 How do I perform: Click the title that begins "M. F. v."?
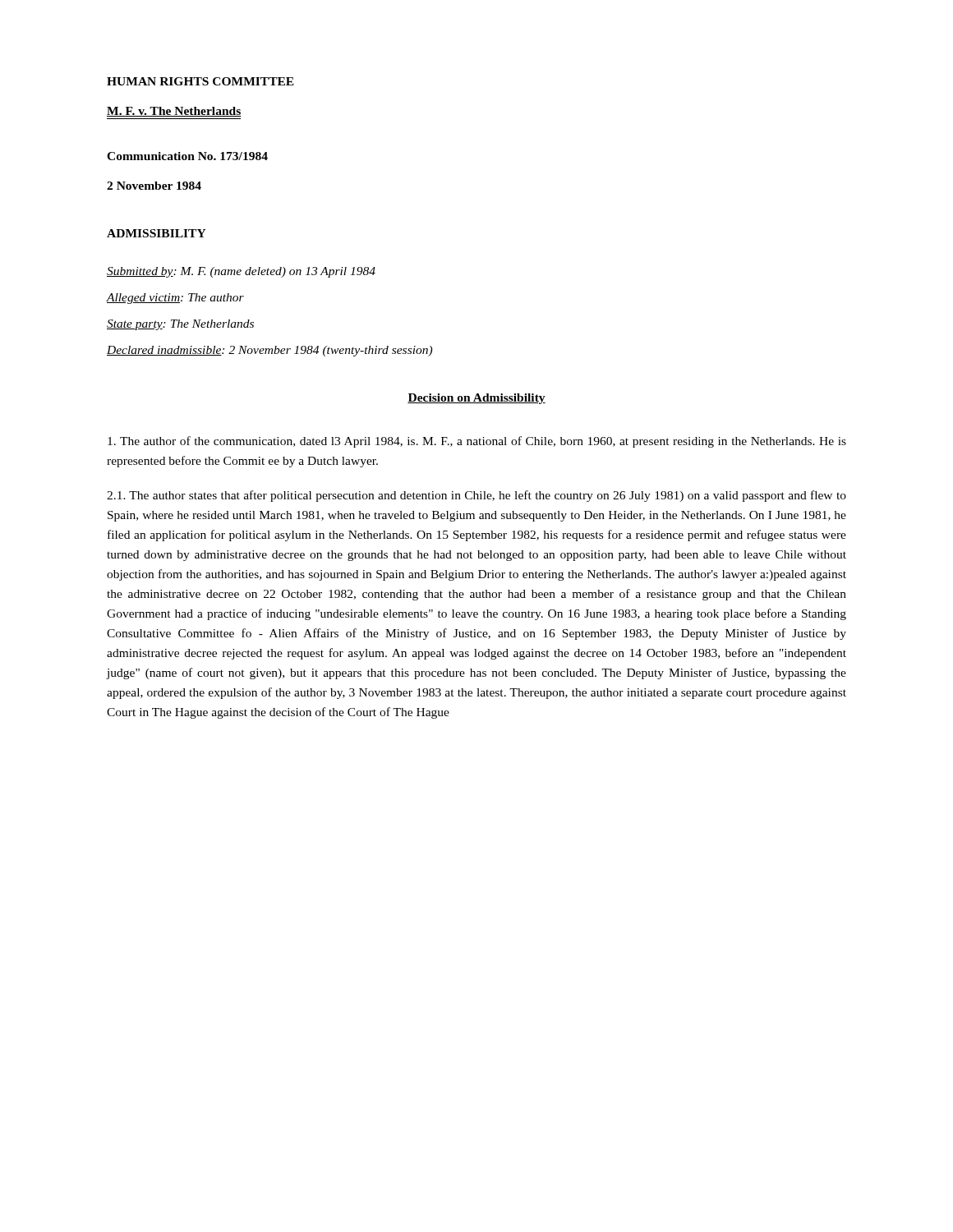pos(174,110)
